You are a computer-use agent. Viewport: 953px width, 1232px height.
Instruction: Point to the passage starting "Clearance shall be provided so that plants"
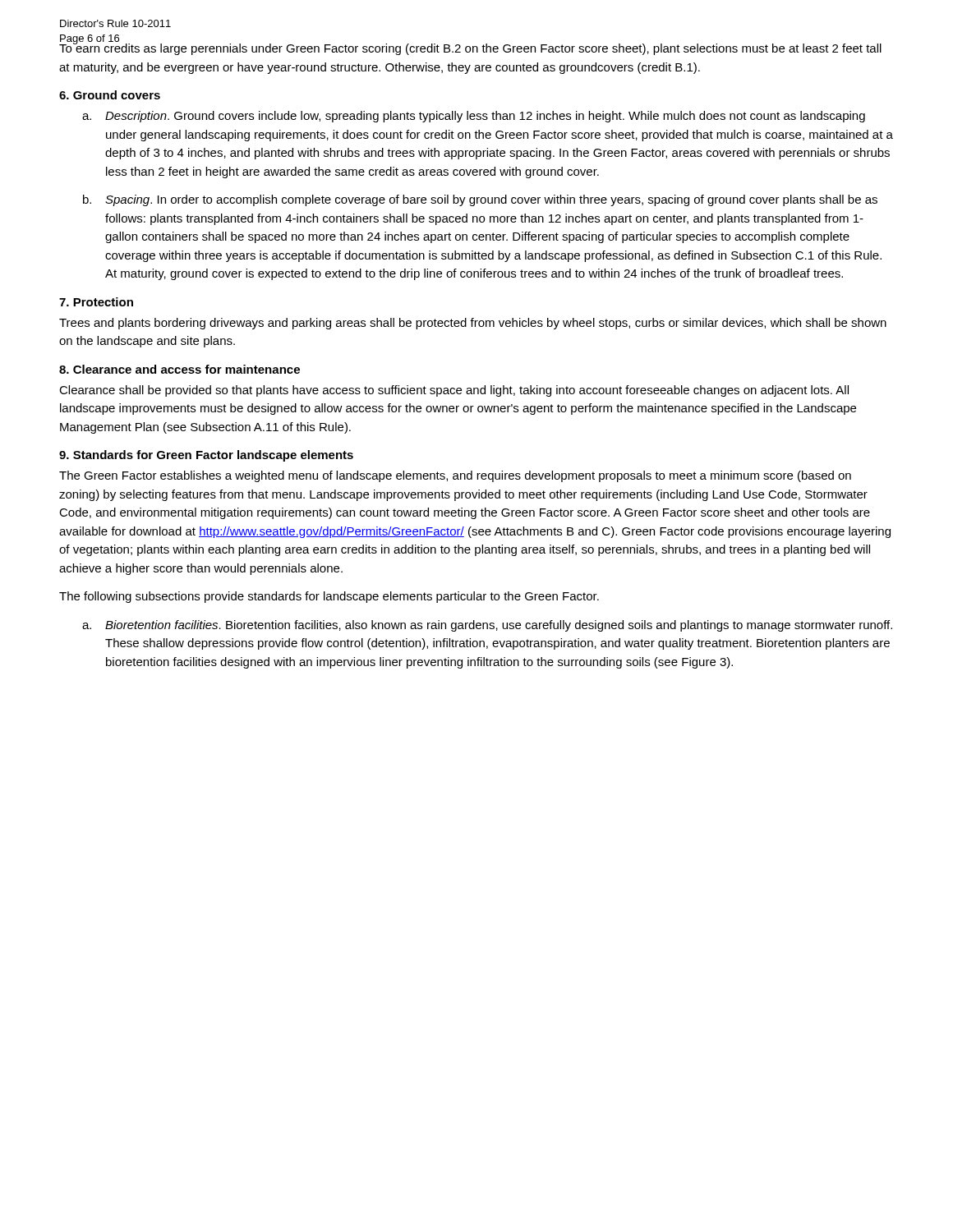(x=476, y=408)
